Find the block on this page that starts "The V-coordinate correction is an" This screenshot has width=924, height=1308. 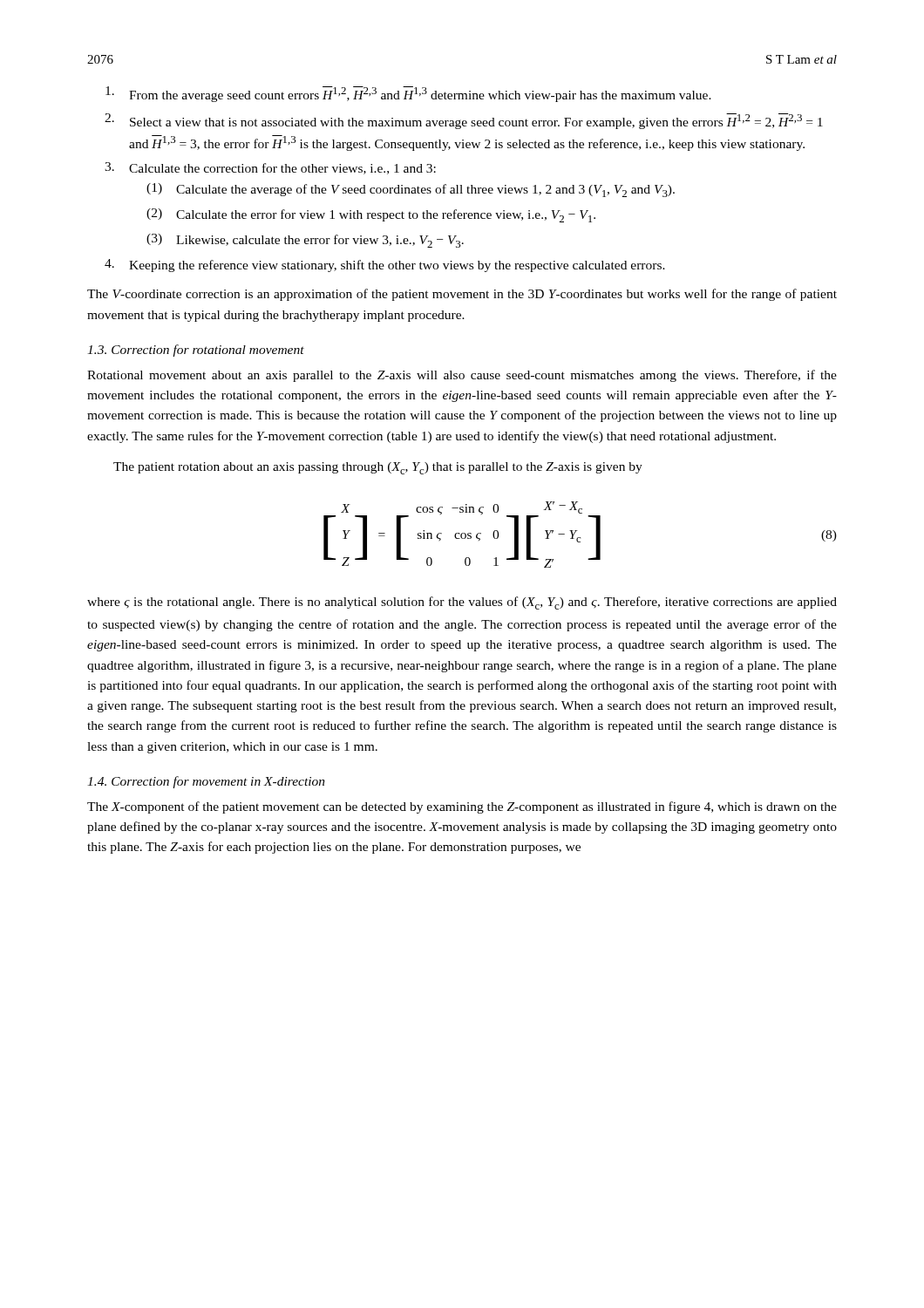click(462, 304)
